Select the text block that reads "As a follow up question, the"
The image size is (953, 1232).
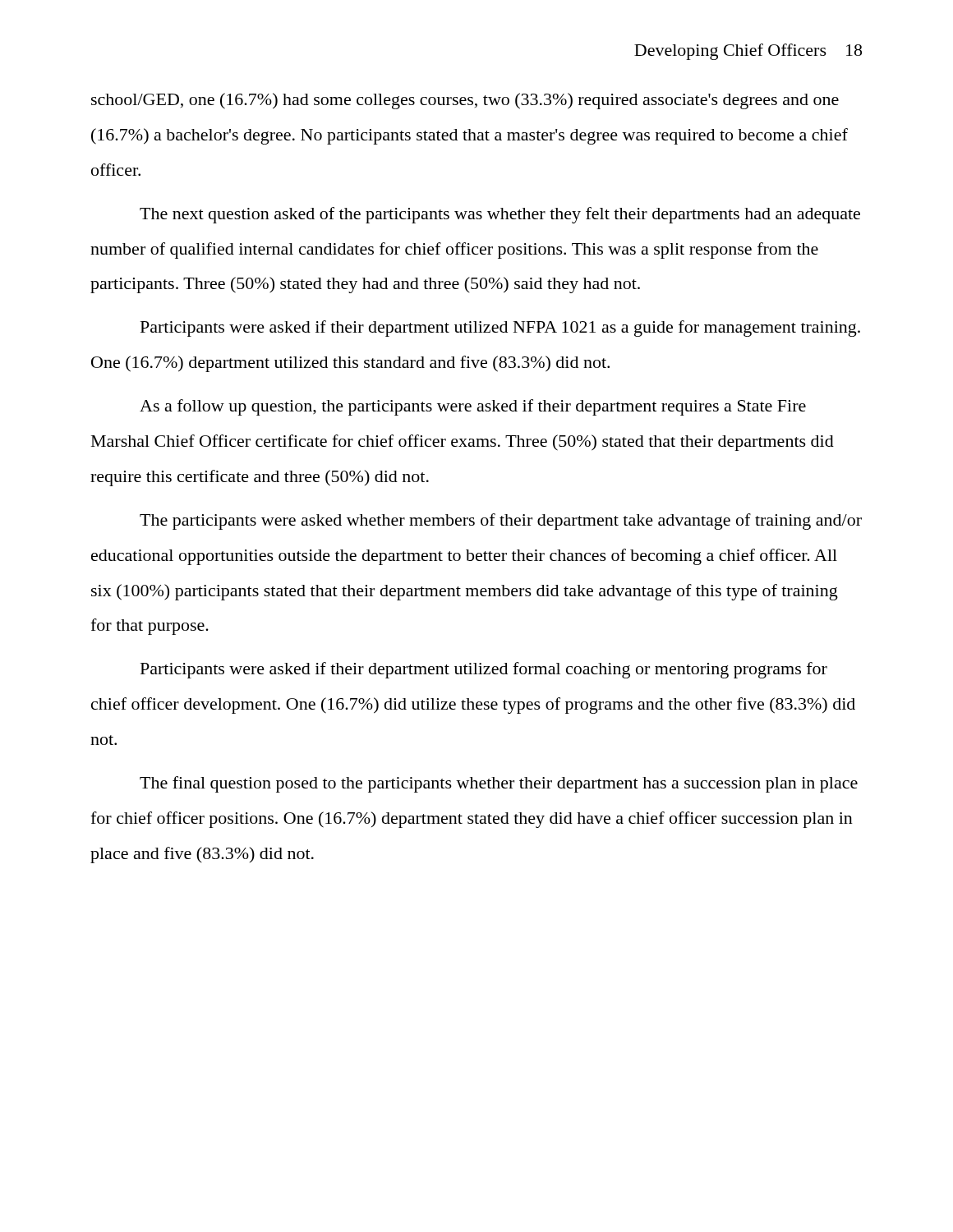click(462, 441)
